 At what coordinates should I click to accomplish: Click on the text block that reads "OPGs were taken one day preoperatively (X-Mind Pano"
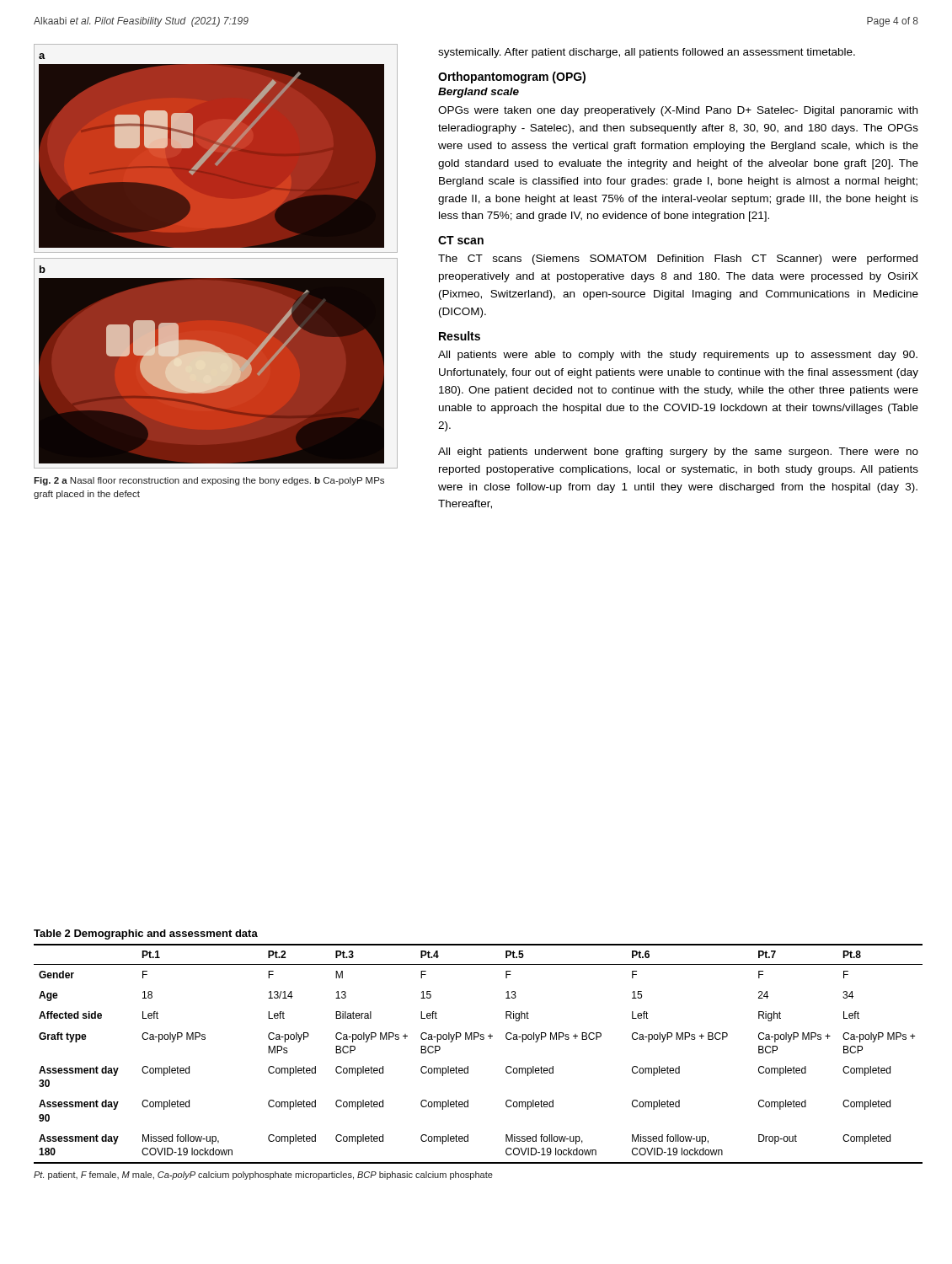(678, 163)
